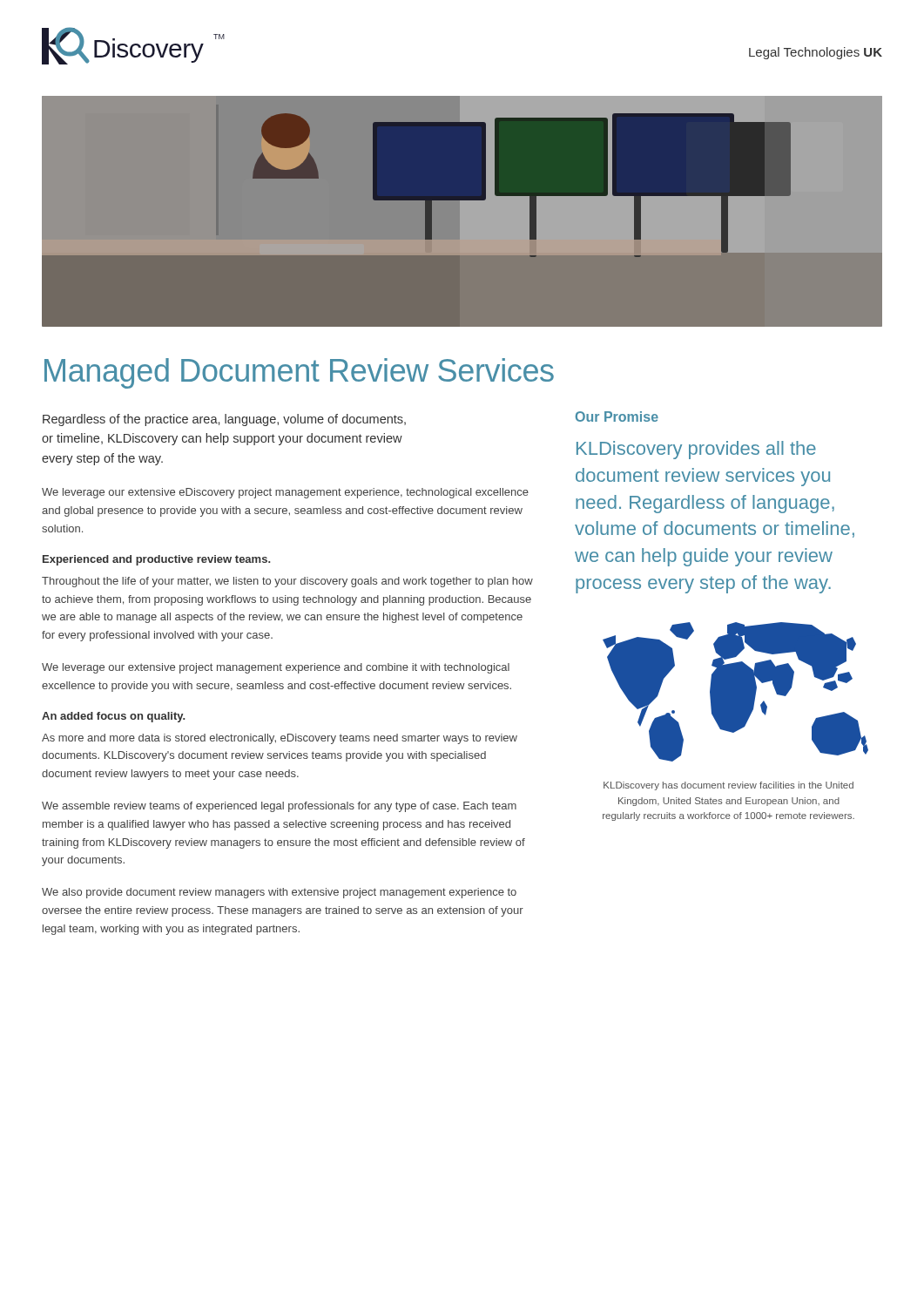
Task: Find "Our Promise" on this page
Action: point(617,417)
